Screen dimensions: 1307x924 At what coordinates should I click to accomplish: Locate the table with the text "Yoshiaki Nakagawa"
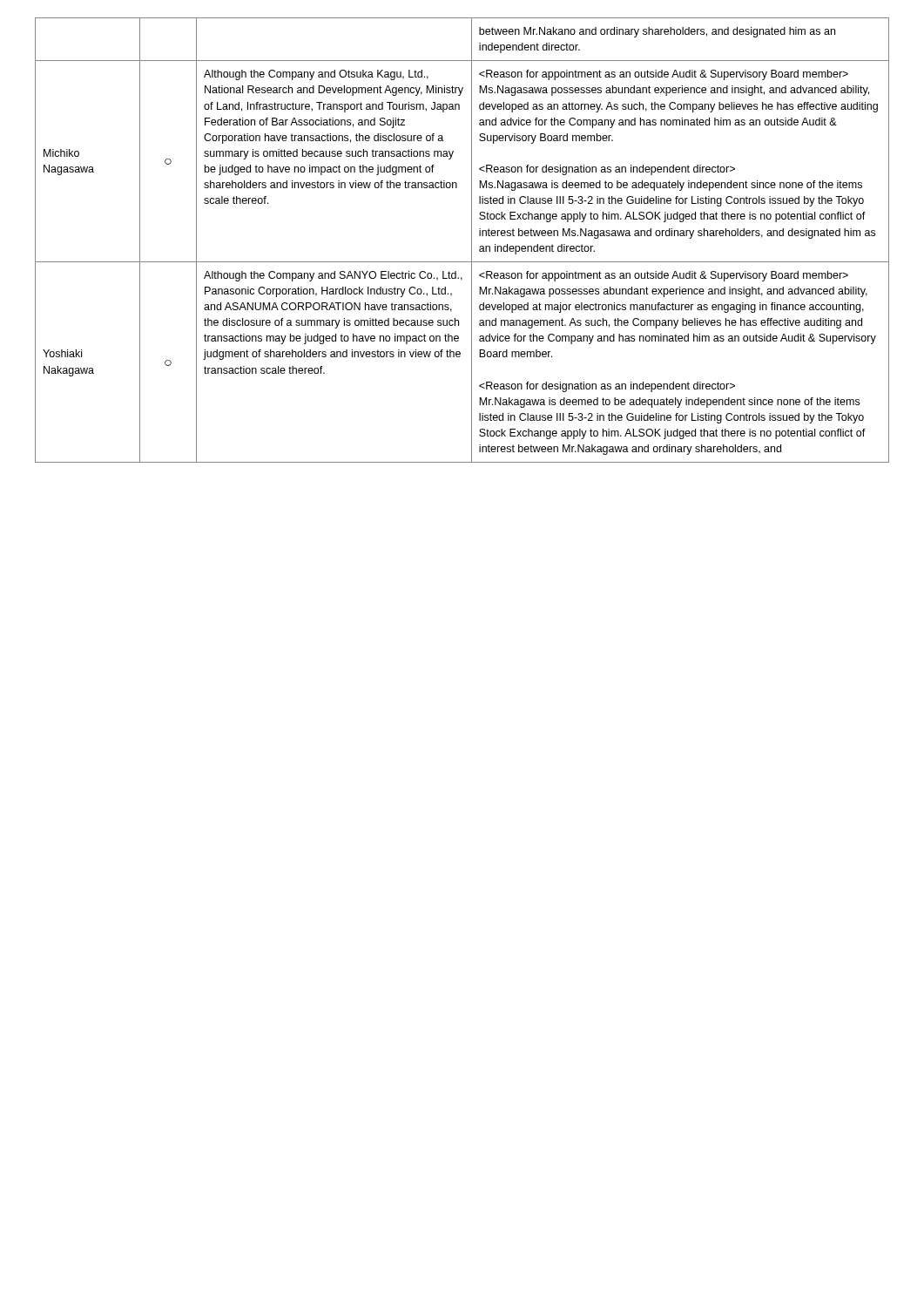pos(462,240)
